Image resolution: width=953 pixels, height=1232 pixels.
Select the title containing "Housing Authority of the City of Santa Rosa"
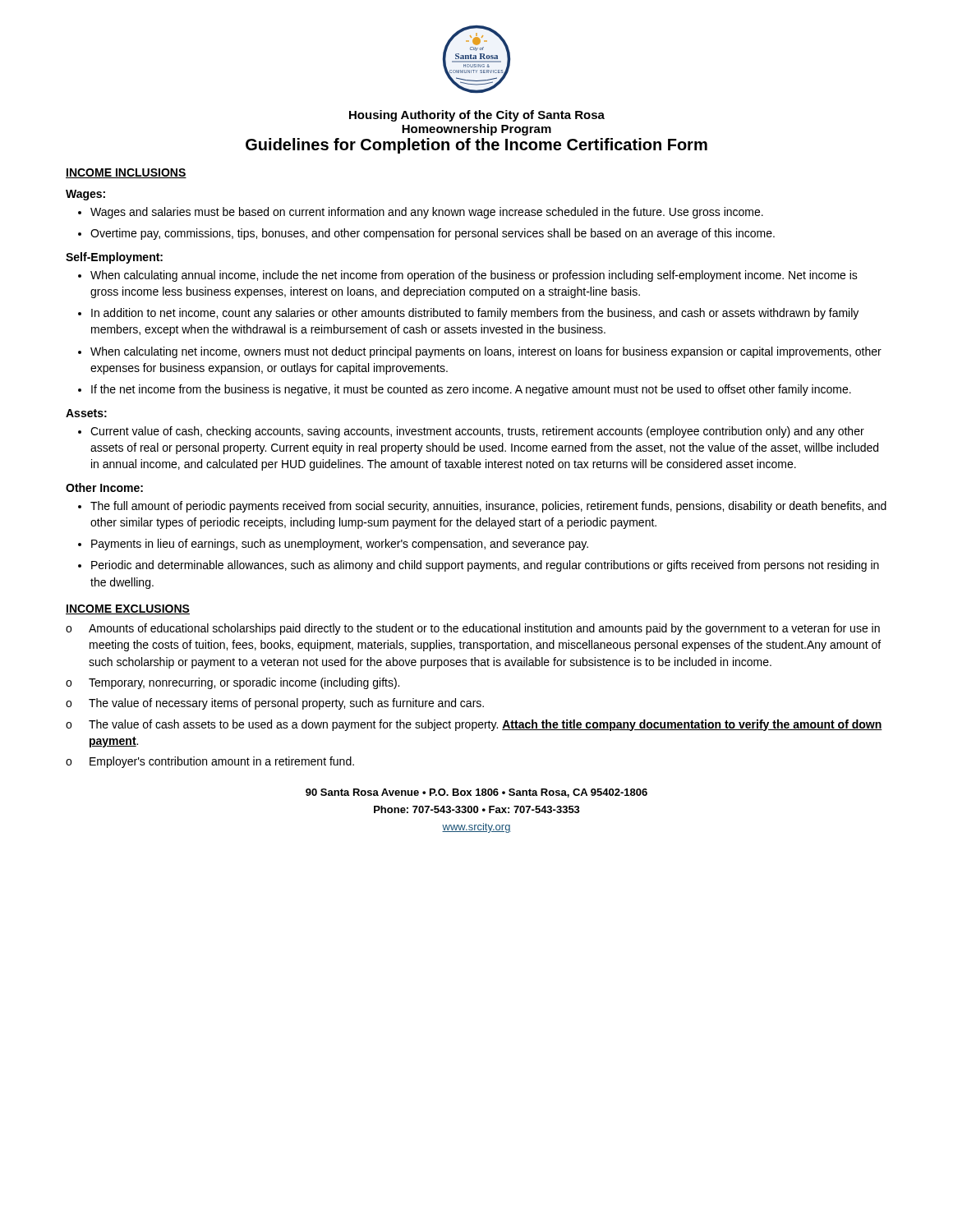(476, 131)
